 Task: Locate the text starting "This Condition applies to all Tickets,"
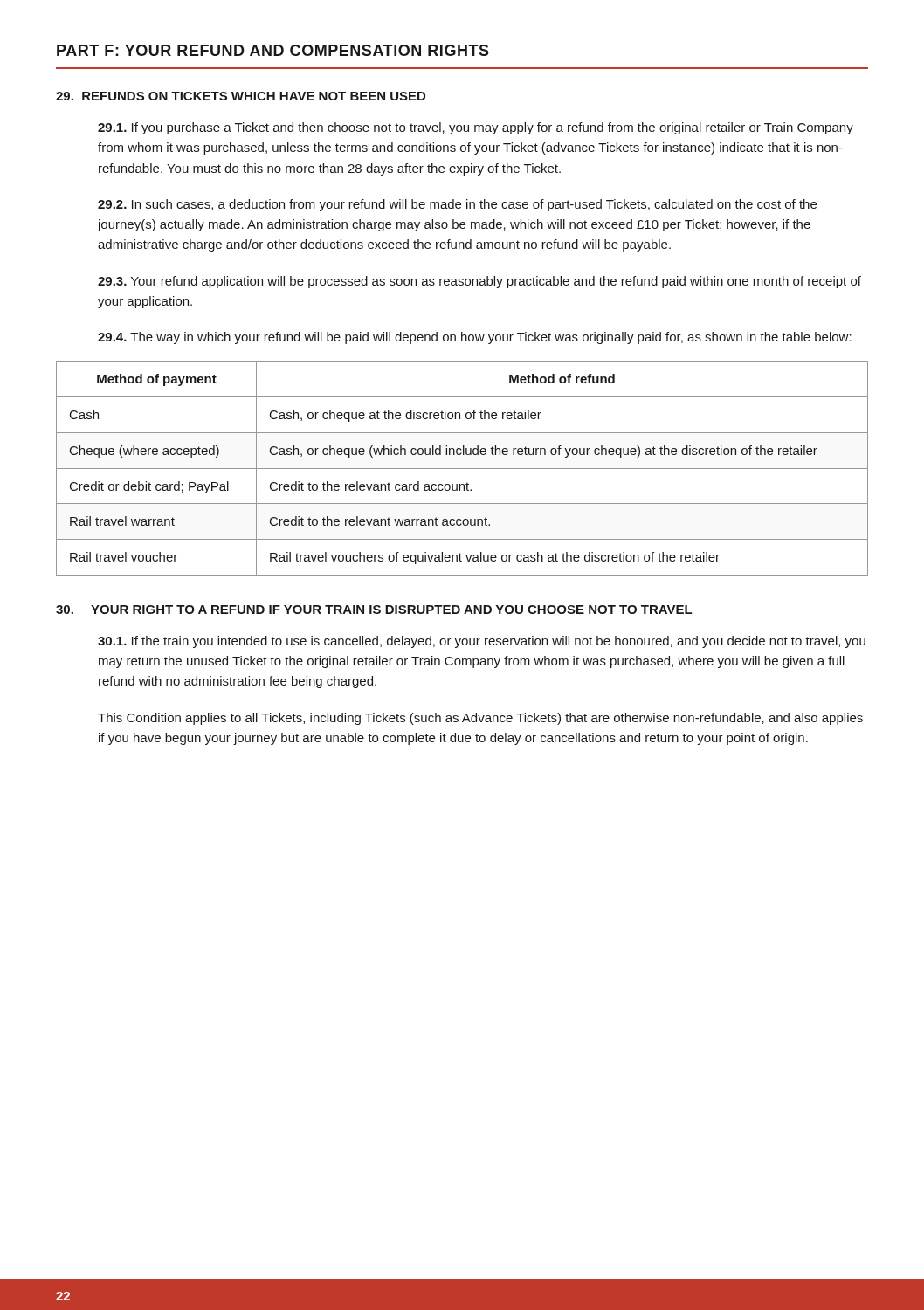[480, 727]
